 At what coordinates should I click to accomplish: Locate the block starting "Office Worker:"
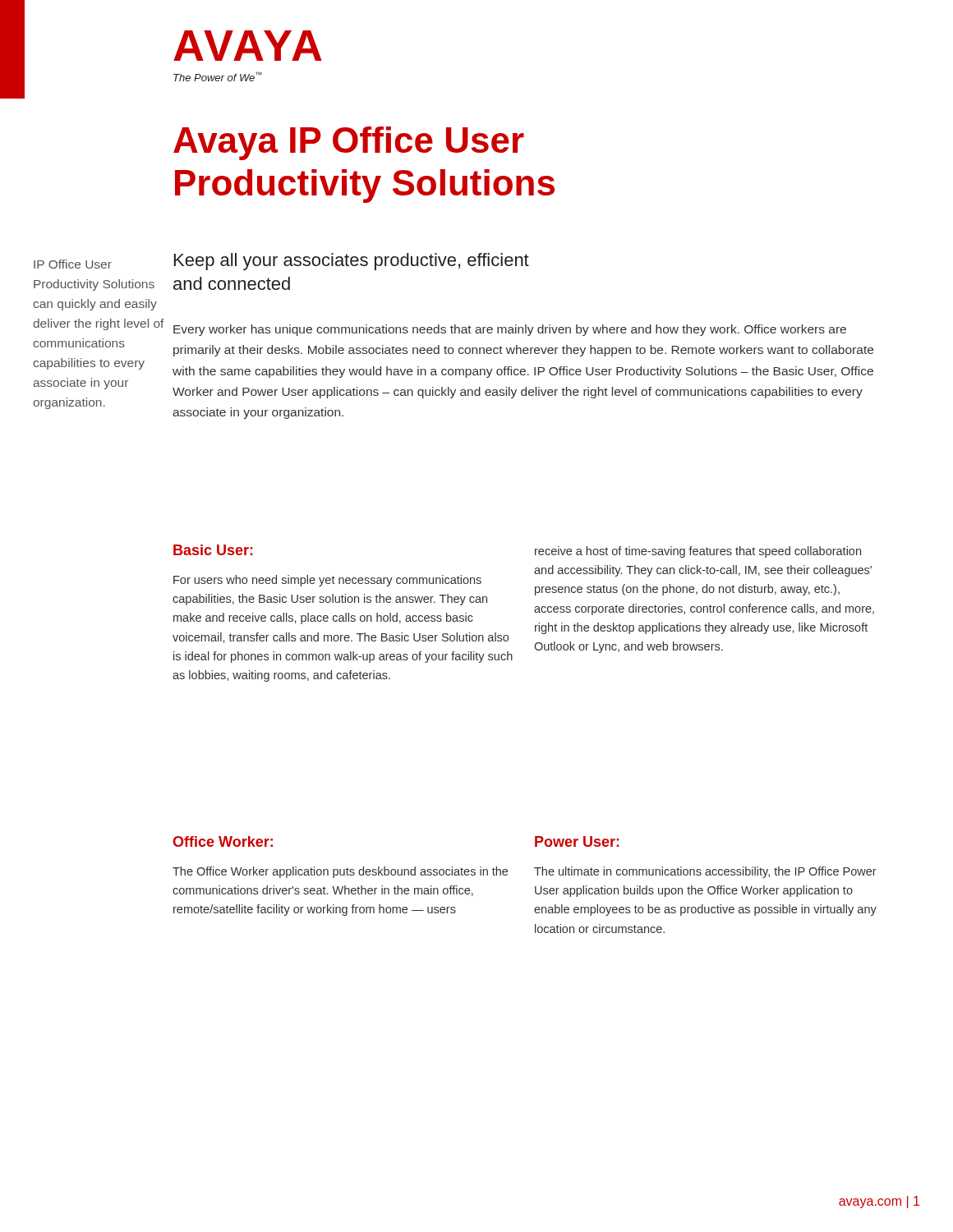click(223, 841)
